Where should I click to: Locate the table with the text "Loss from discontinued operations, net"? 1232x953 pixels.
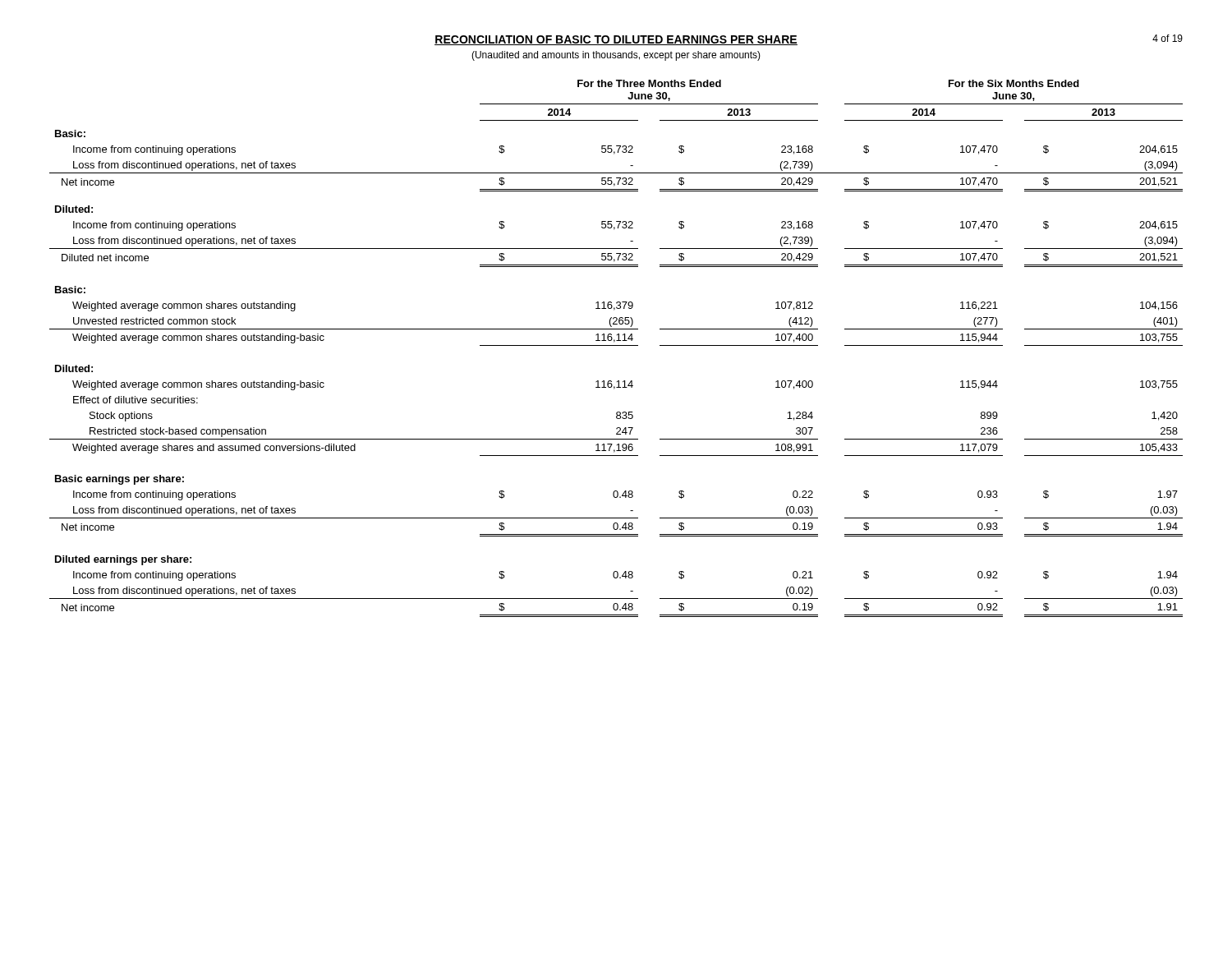pyautogui.click(x=616, y=346)
